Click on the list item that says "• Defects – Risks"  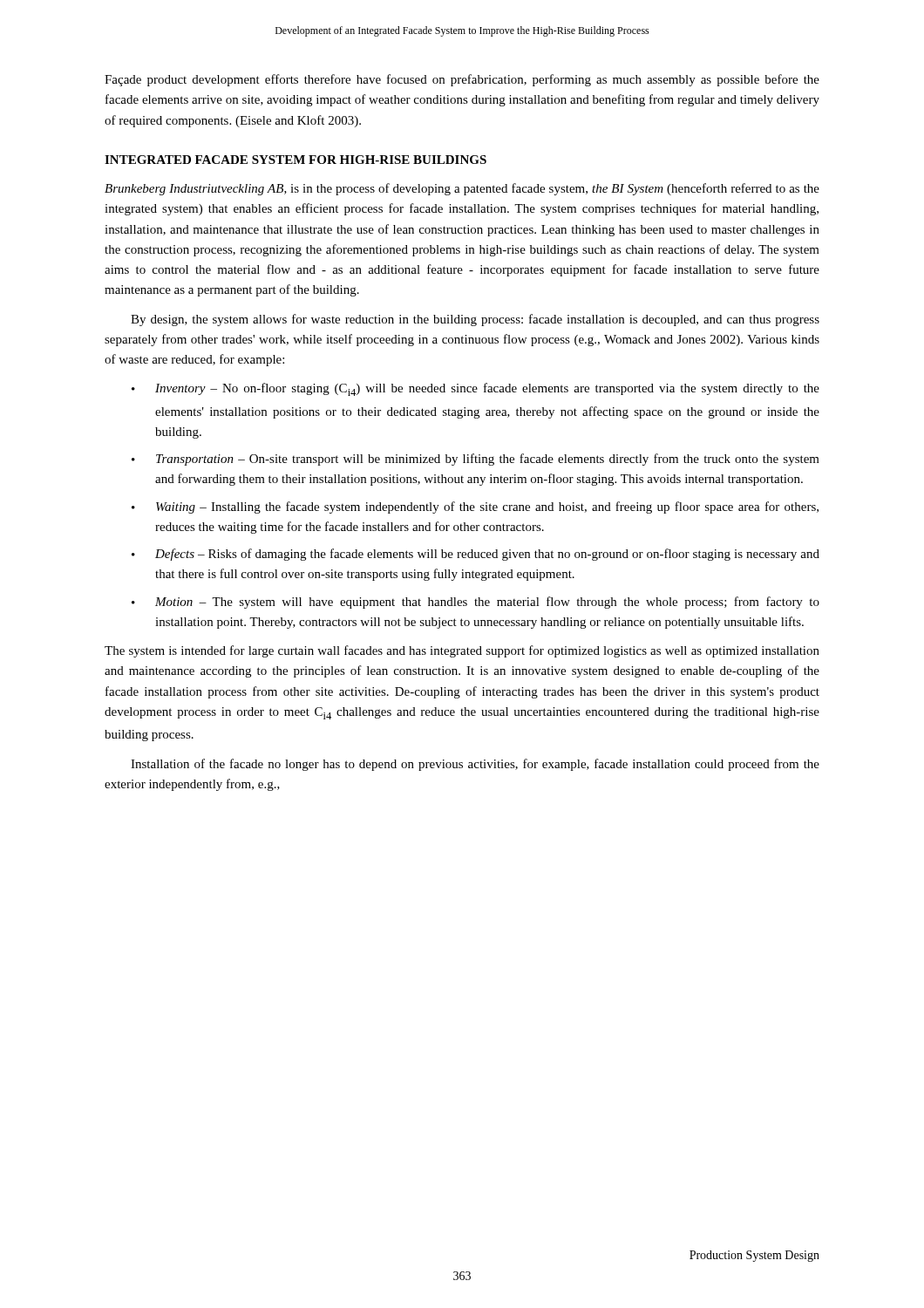click(475, 565)
